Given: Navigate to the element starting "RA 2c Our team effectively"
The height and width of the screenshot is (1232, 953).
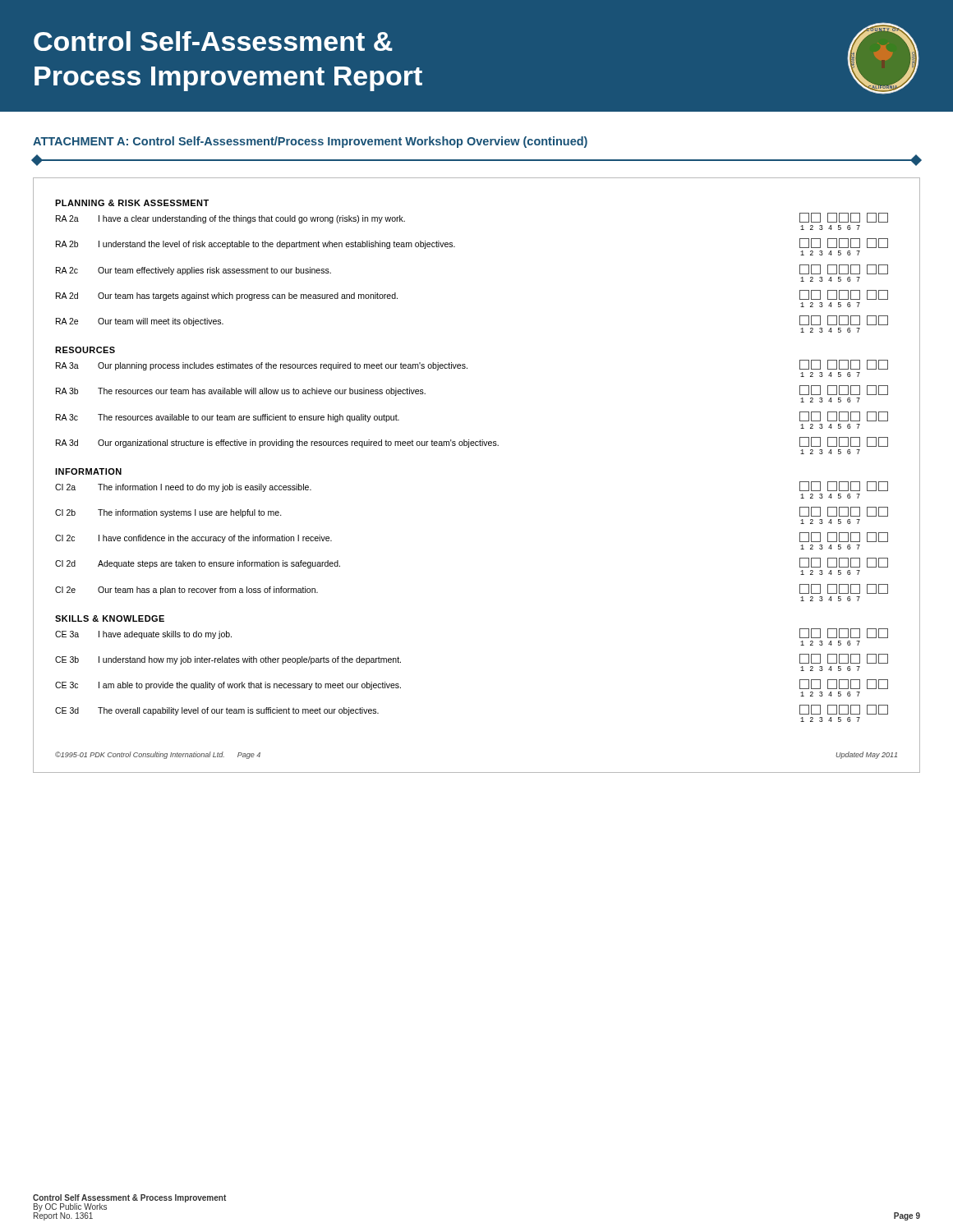Looking at the screenshot, I should (x=62, y=271).
